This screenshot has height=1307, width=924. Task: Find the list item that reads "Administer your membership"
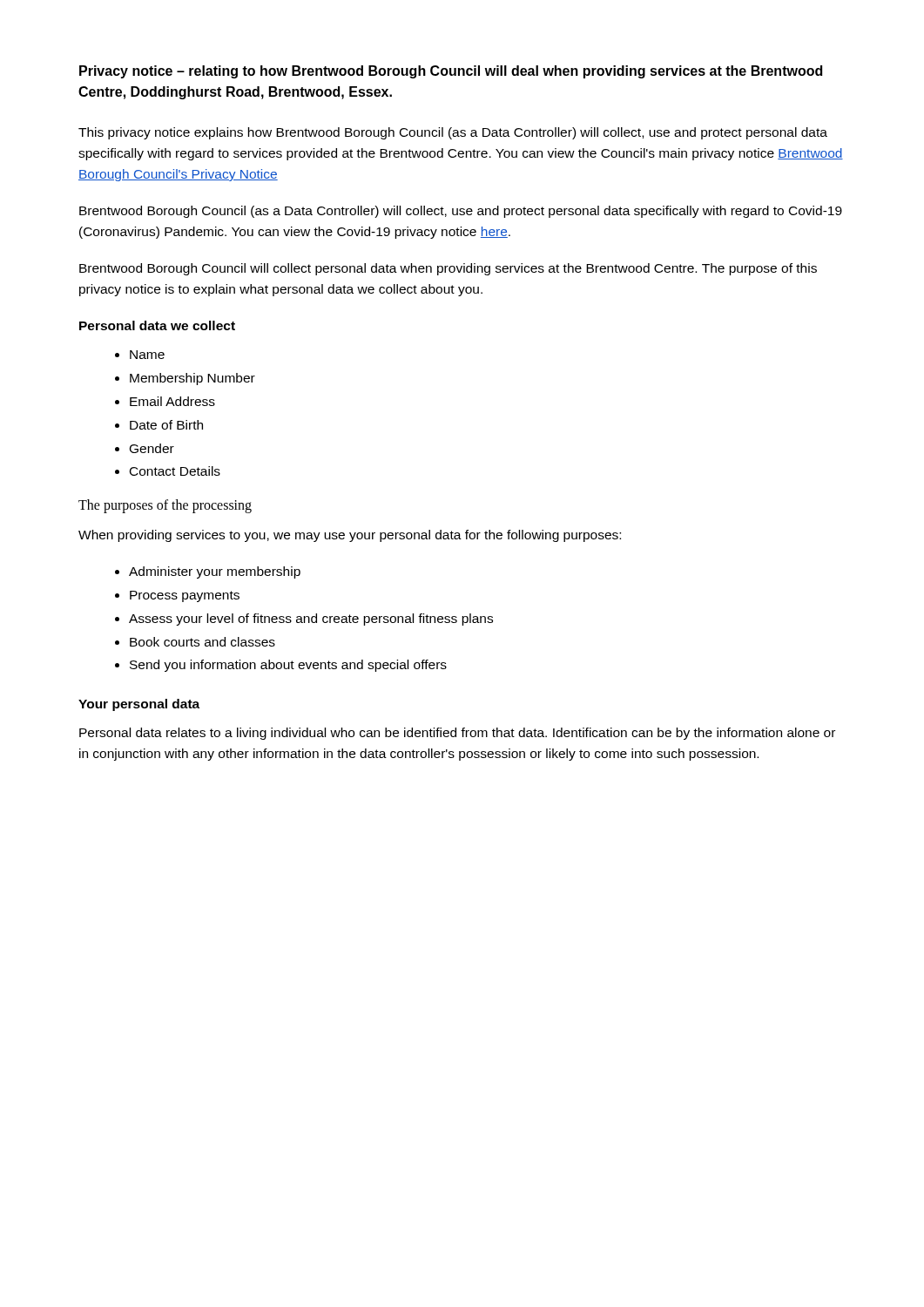[x=215, y=571]
